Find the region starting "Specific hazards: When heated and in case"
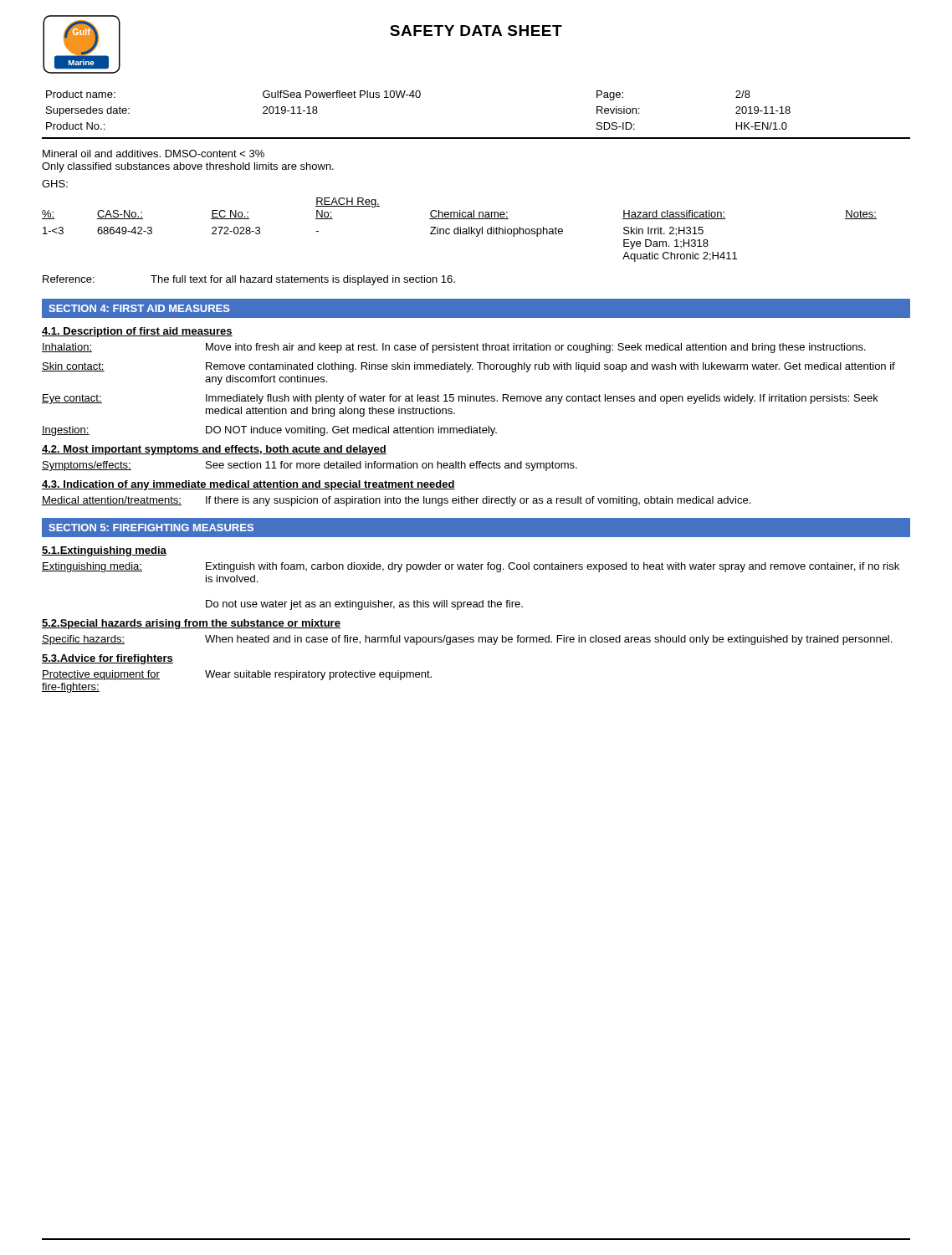This screenshot has height=1255, width=952. (476, 639)
